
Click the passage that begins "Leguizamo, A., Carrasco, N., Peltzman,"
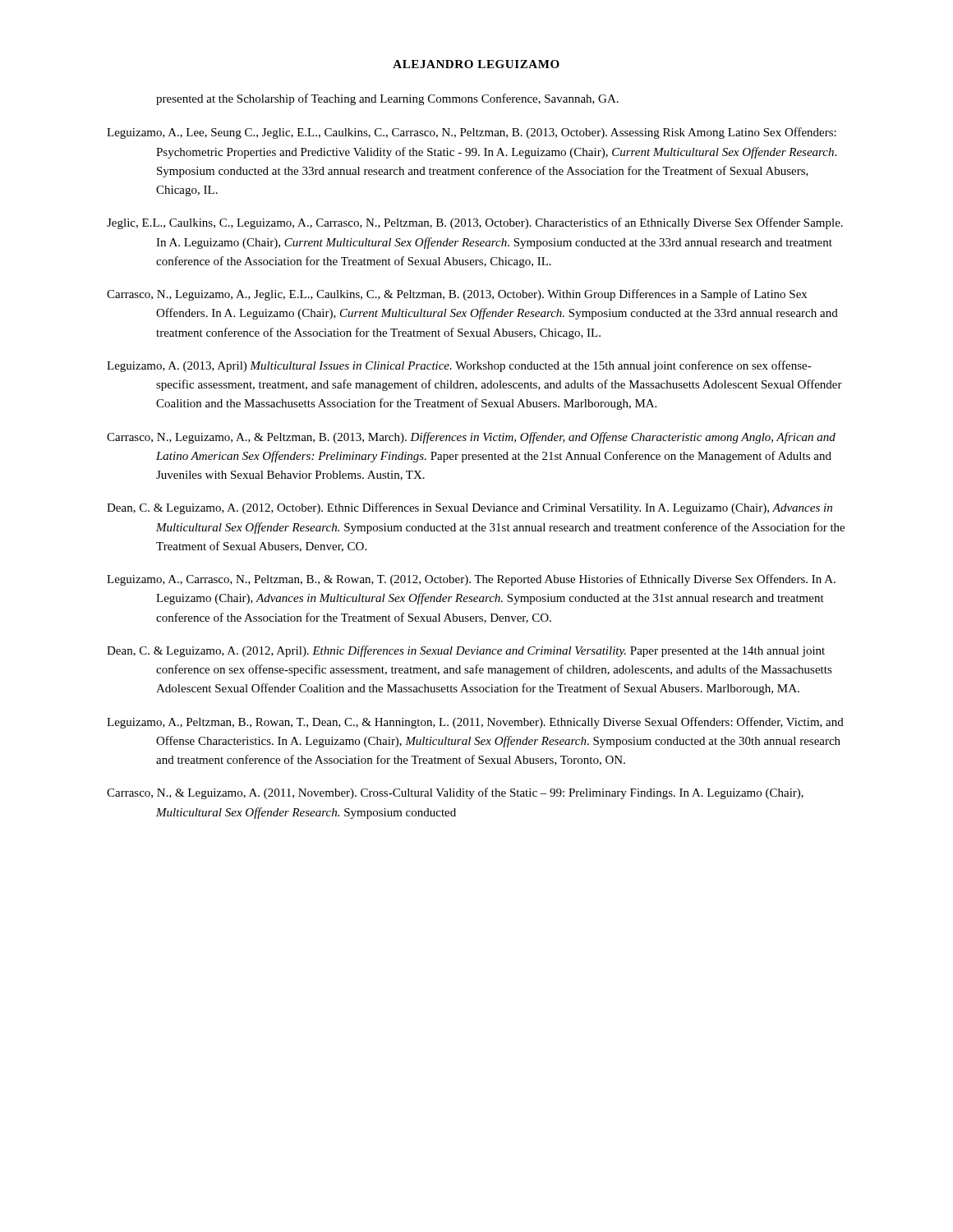[x=472, y=598]
